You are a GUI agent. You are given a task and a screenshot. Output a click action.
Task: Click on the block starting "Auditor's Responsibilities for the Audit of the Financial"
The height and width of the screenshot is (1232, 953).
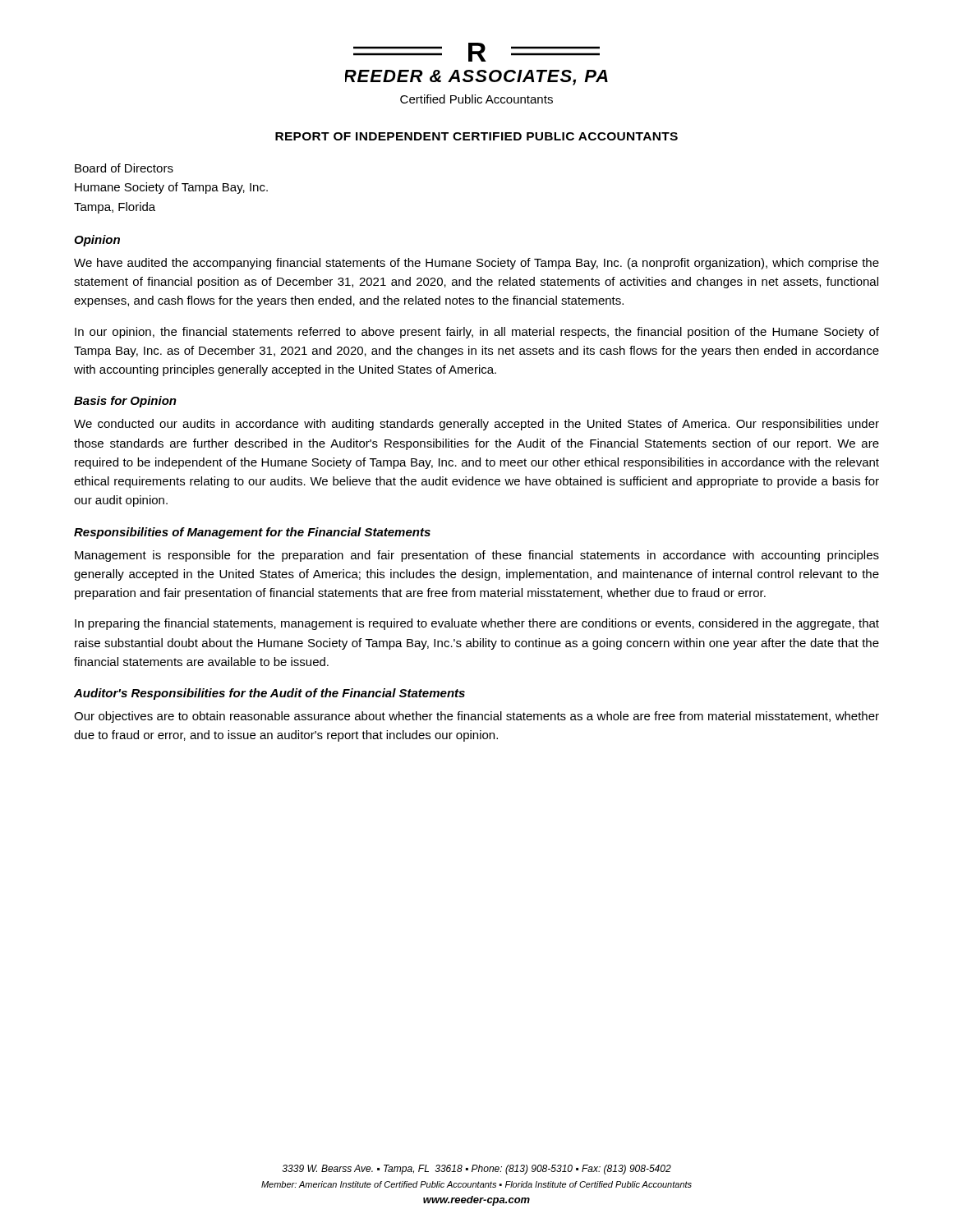(x=270, y=693)
